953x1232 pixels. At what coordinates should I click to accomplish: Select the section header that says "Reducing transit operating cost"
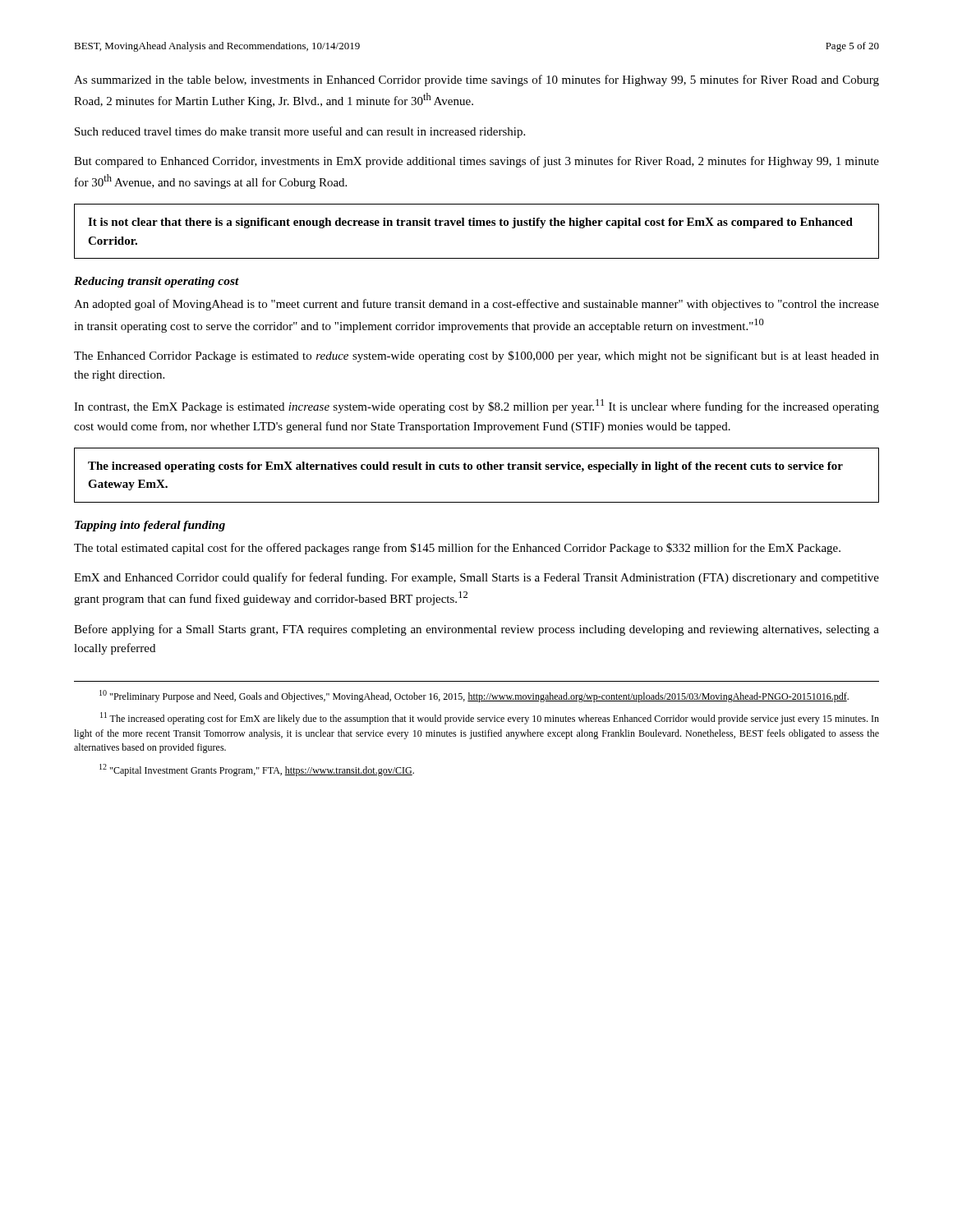click(156, 281)
